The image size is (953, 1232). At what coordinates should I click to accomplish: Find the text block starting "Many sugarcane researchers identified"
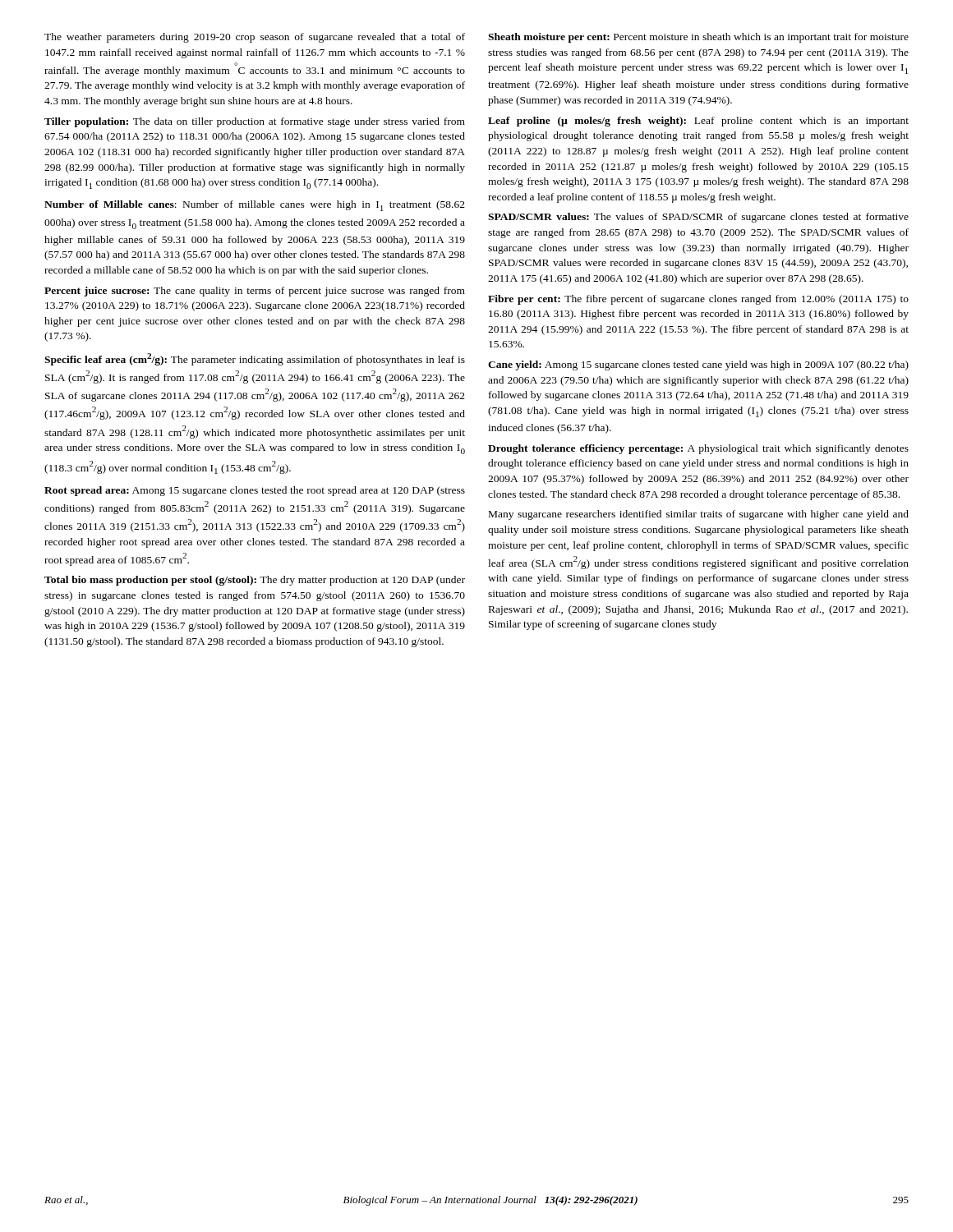[698, 570]
